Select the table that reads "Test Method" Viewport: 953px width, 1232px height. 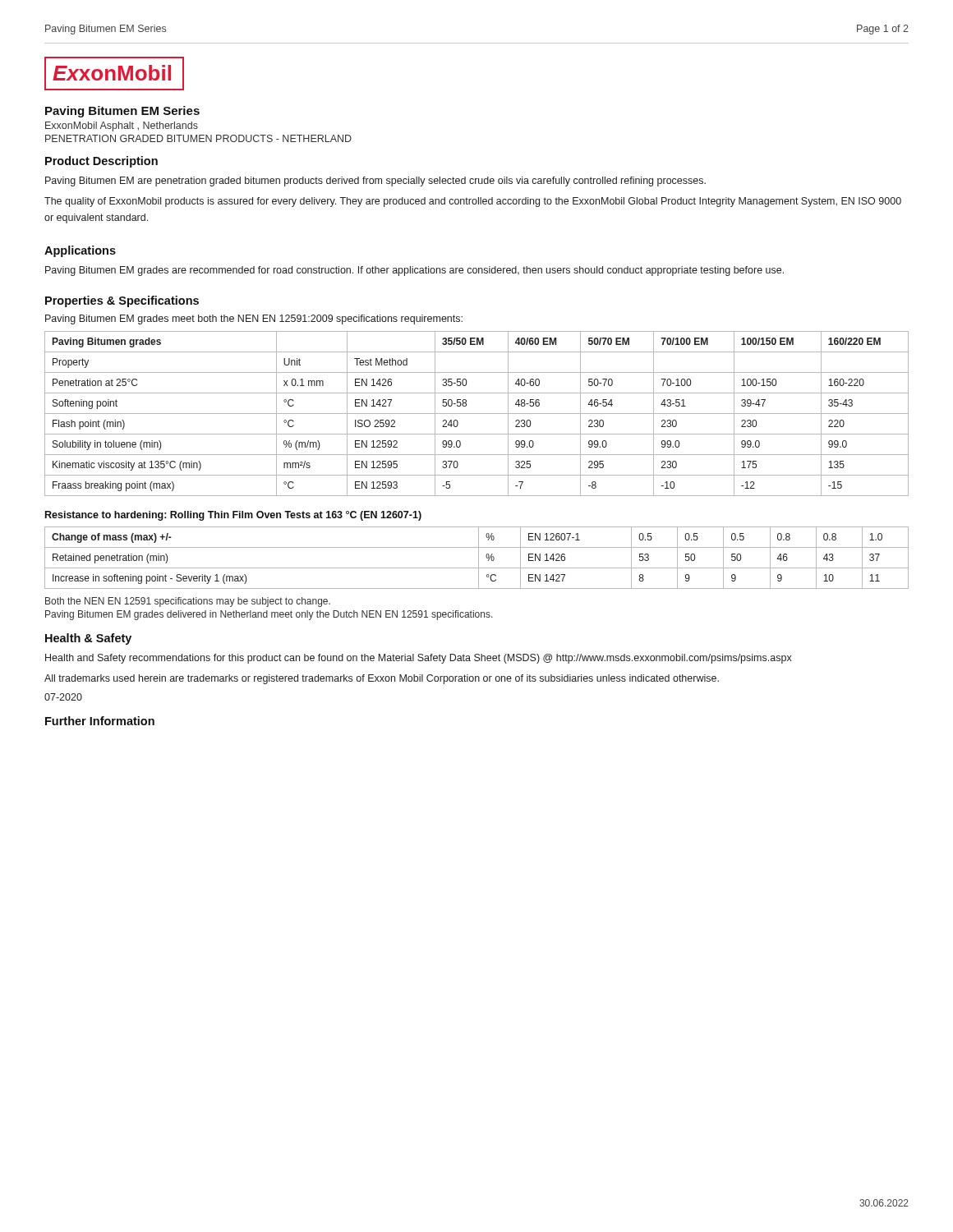(x=476, y=413)
